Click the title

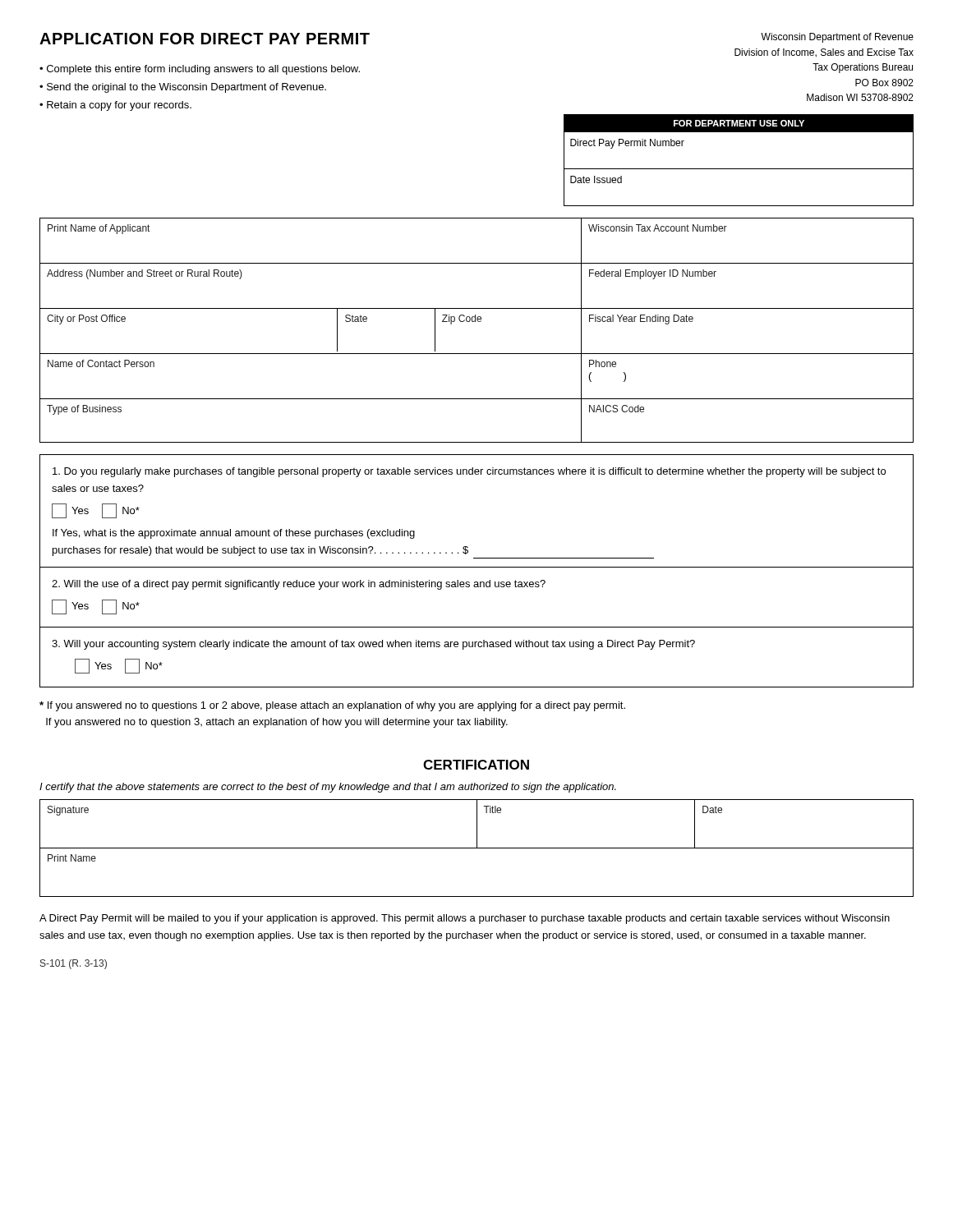point(205,39)
